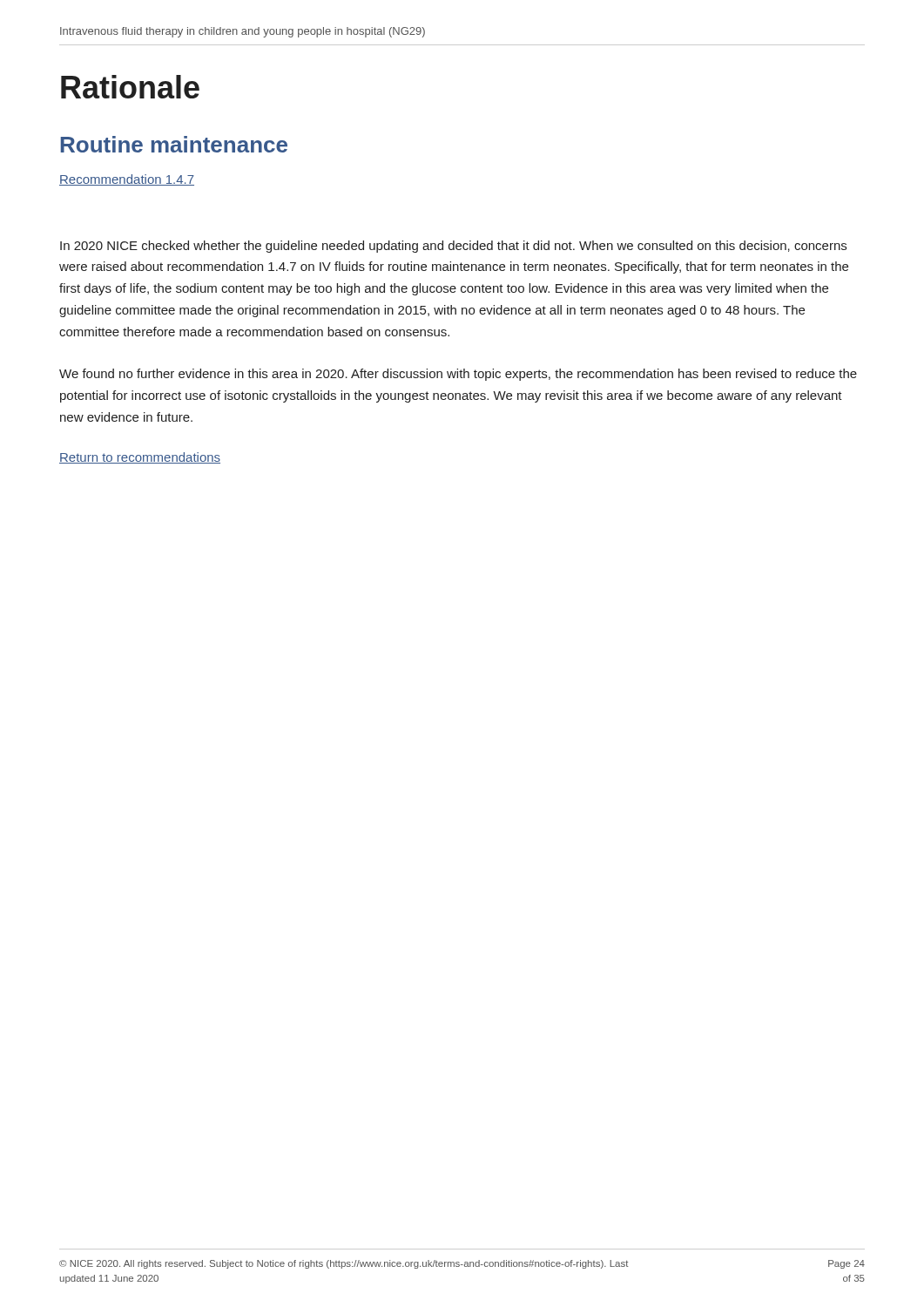Click where it says "Routine maintenance"
924x1307 pixels.
(174, 145)
